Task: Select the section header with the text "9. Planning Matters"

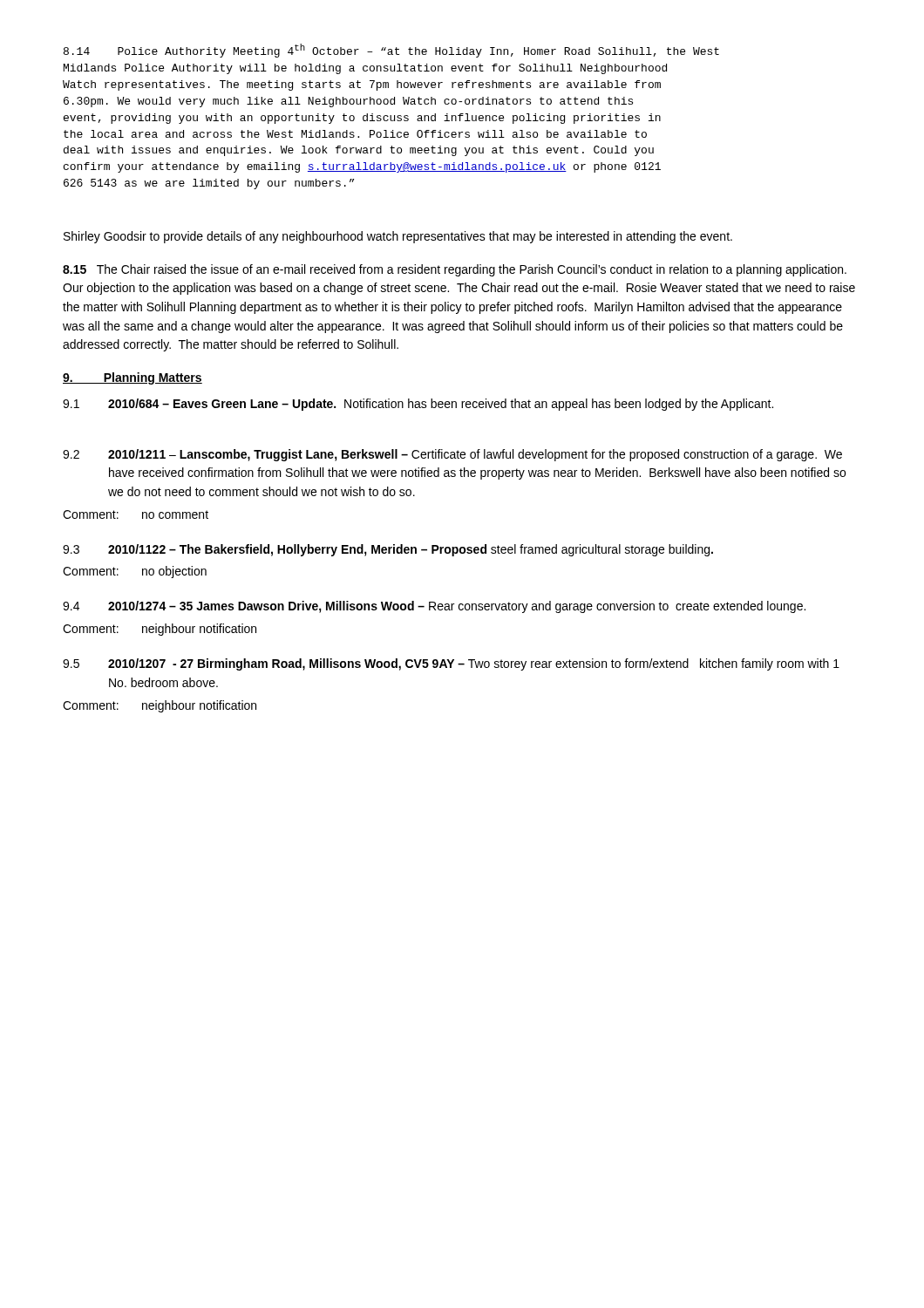Action: point(132,378)
